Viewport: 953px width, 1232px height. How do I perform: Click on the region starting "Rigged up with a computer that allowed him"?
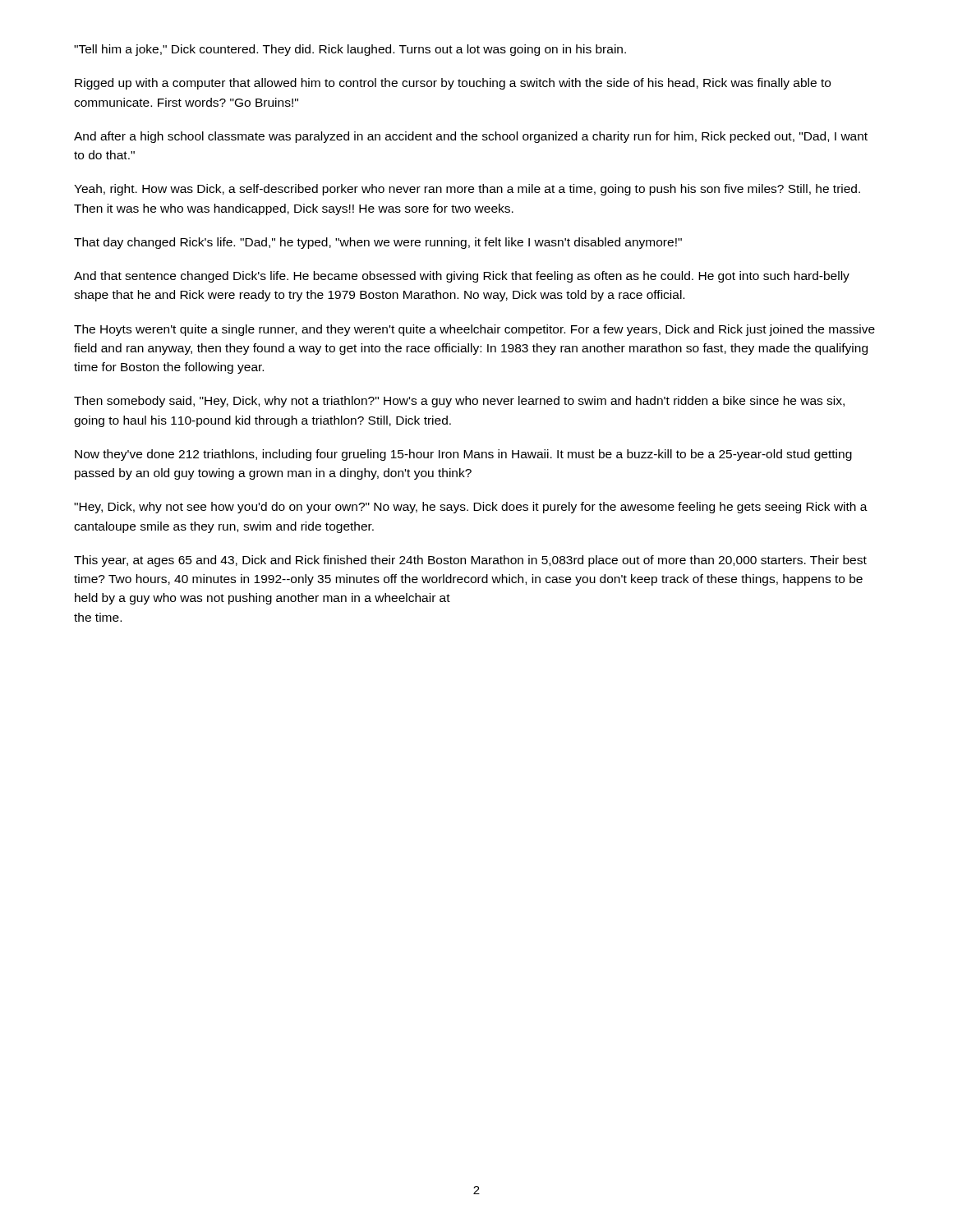(453, 92)
